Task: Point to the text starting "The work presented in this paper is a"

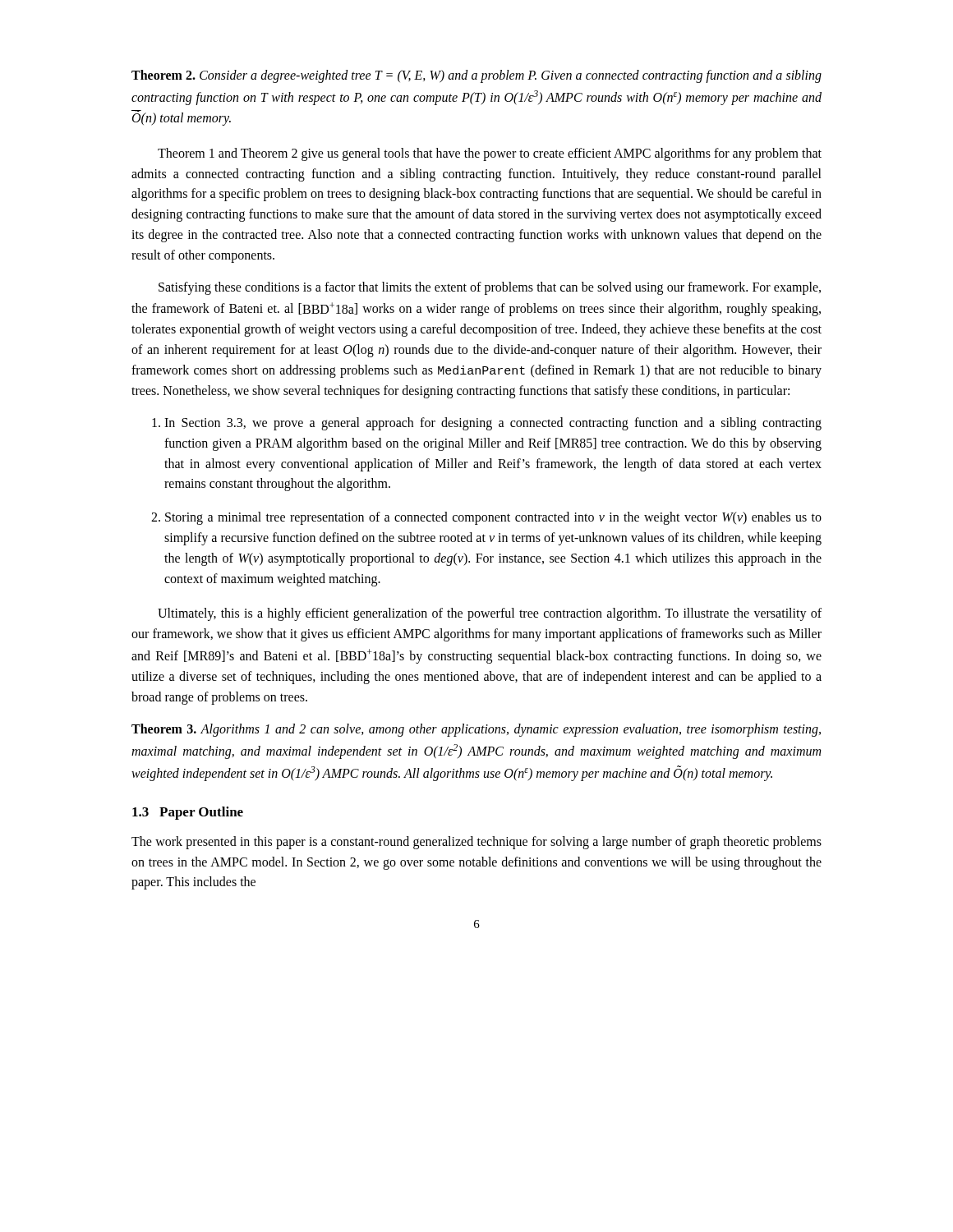Action: [476, 862]
